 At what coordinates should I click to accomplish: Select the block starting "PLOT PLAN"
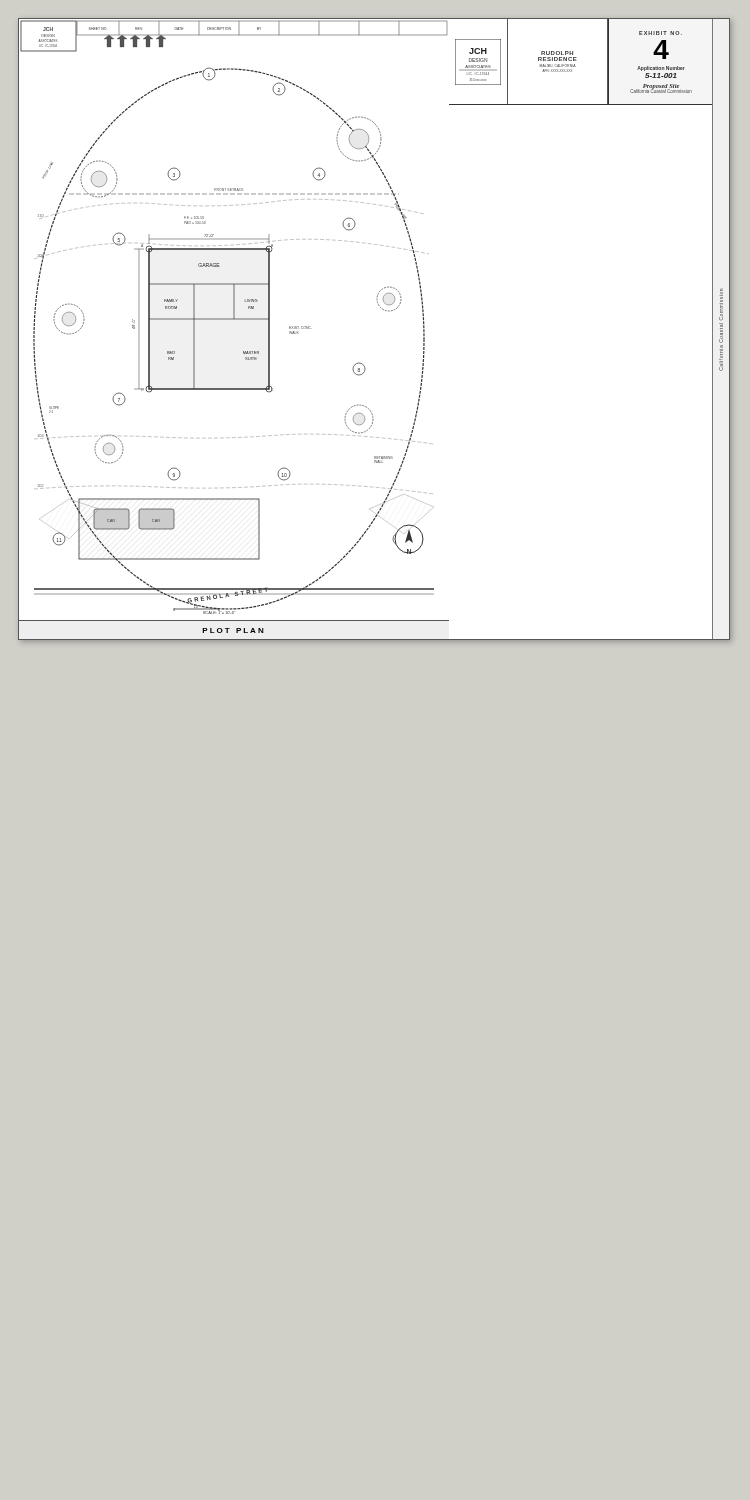(x=234, y=630)
